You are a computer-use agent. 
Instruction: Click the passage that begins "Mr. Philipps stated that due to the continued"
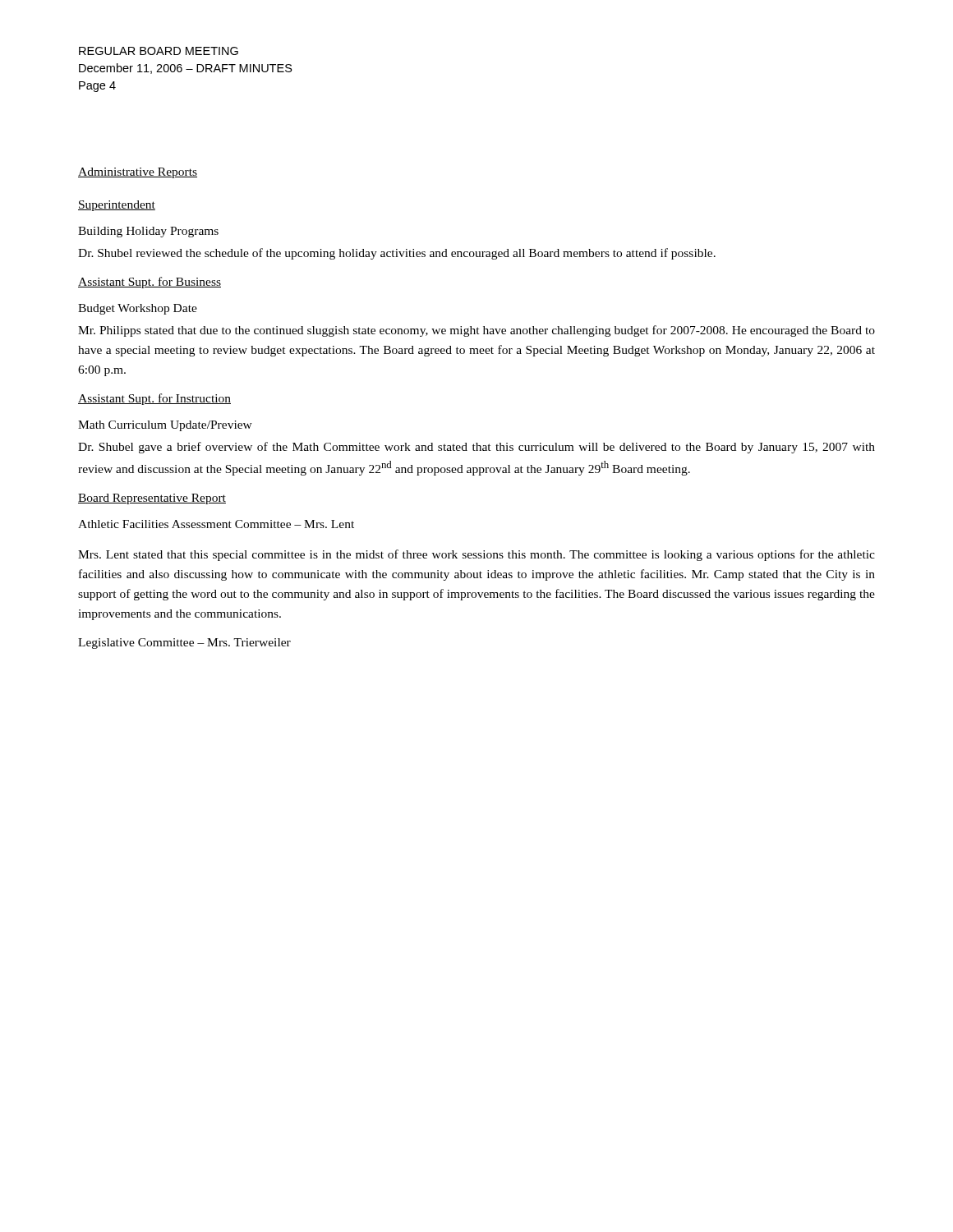(476, 350)
